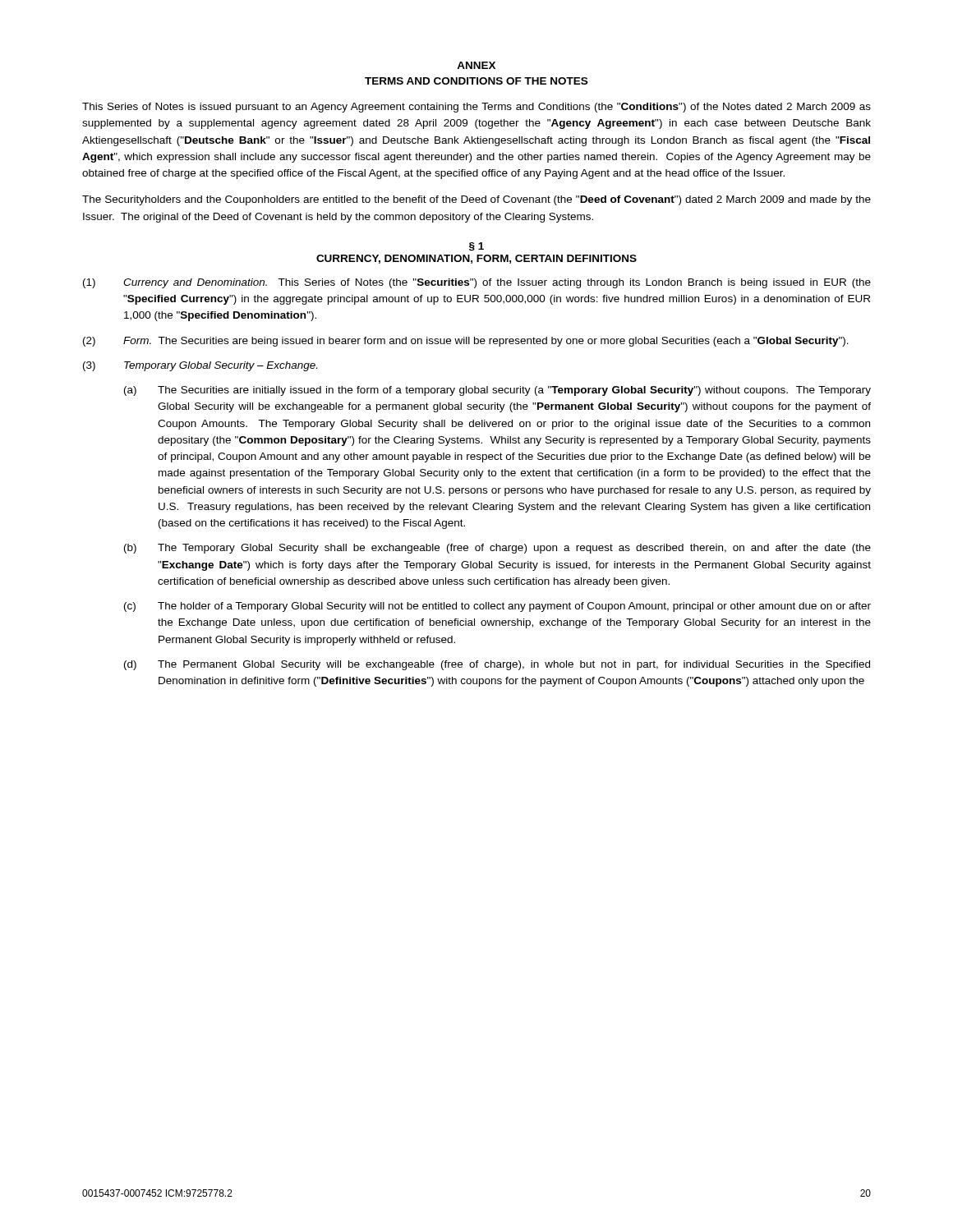
Task: Click on the text block starting "TERMS AND CONDITIONS OF THE NOTES"
Action: (476, 81)
